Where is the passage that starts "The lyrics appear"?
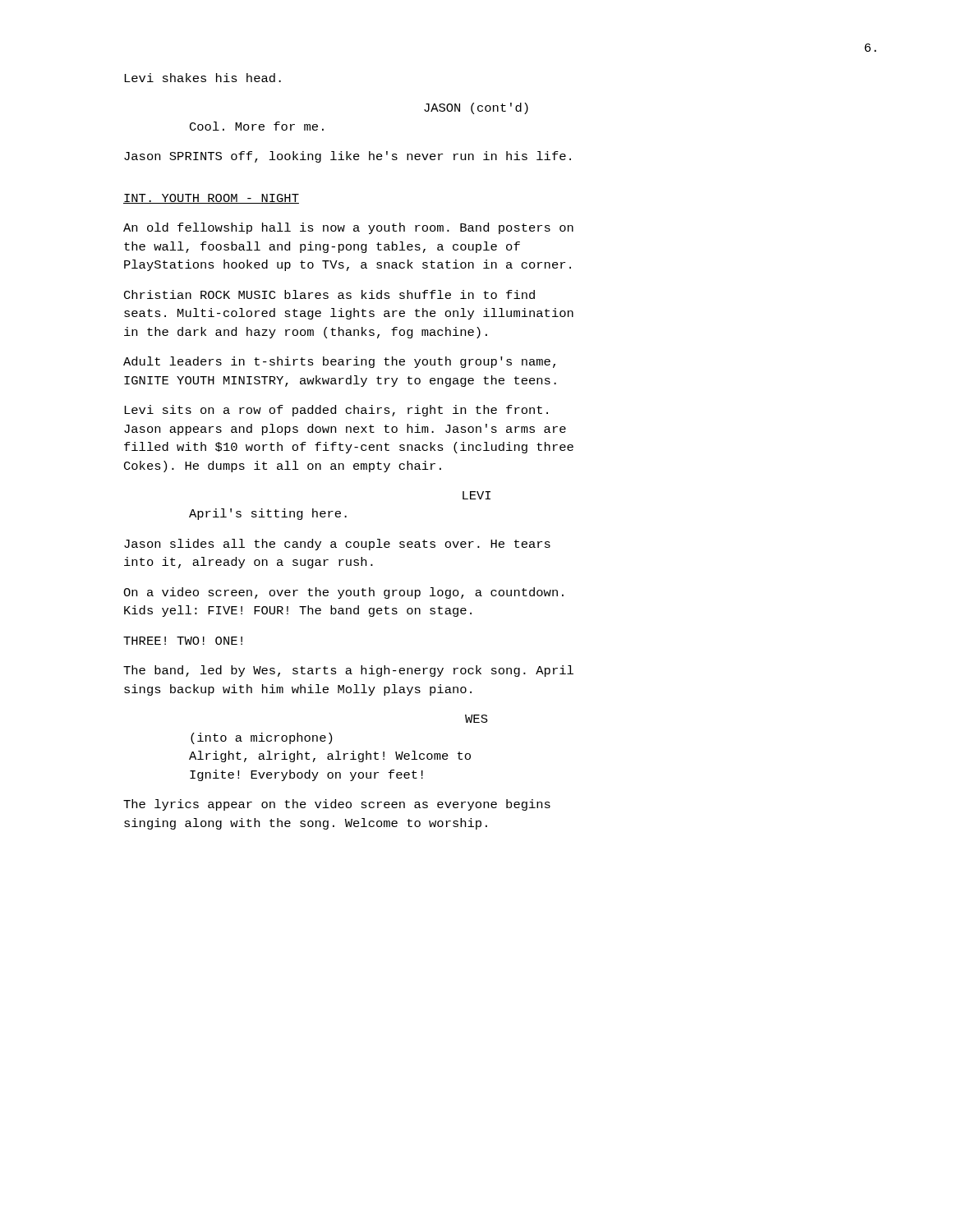 (x=337, y=814)
